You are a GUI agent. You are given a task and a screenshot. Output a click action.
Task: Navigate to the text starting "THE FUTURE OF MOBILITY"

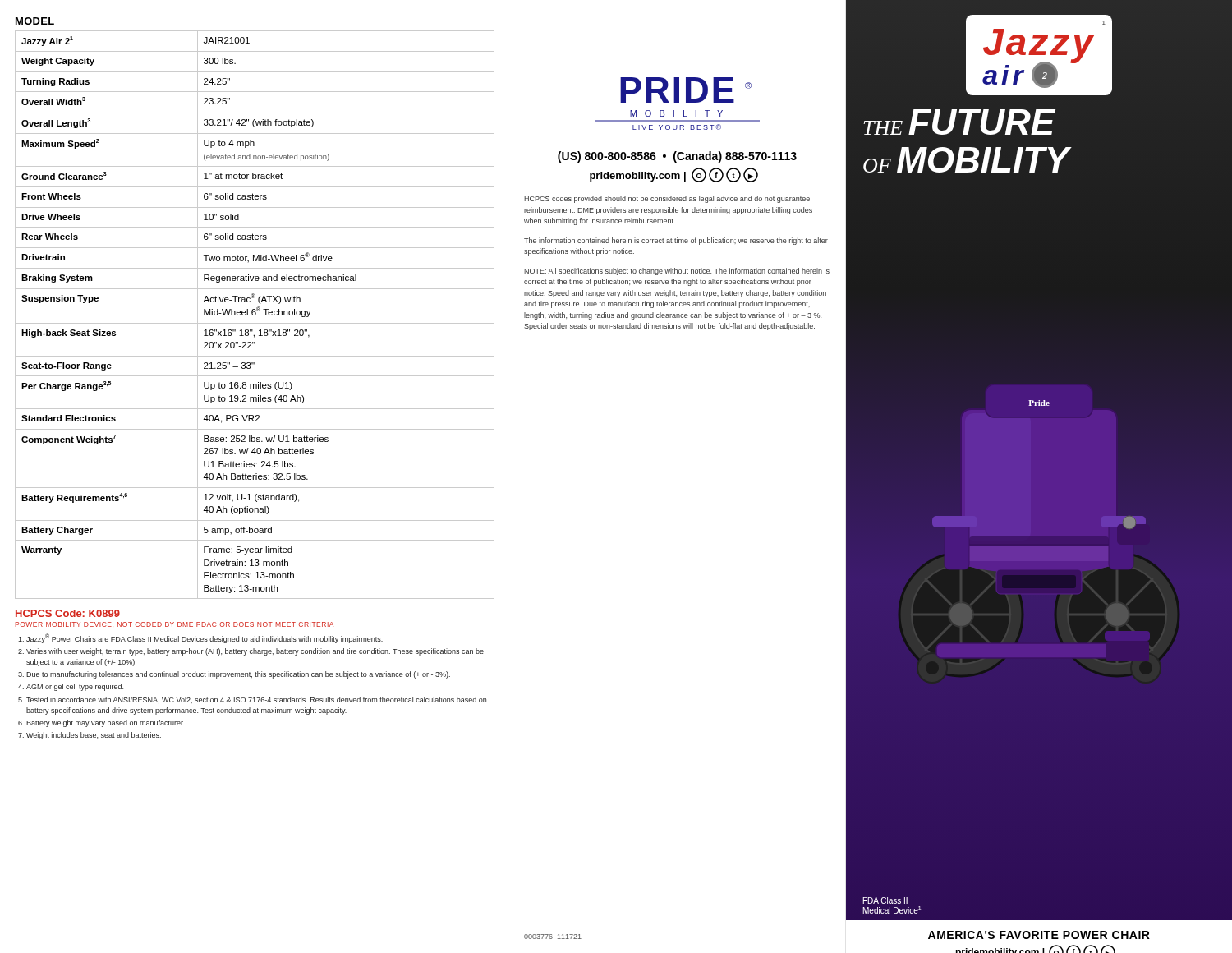(x=966, y=141)
